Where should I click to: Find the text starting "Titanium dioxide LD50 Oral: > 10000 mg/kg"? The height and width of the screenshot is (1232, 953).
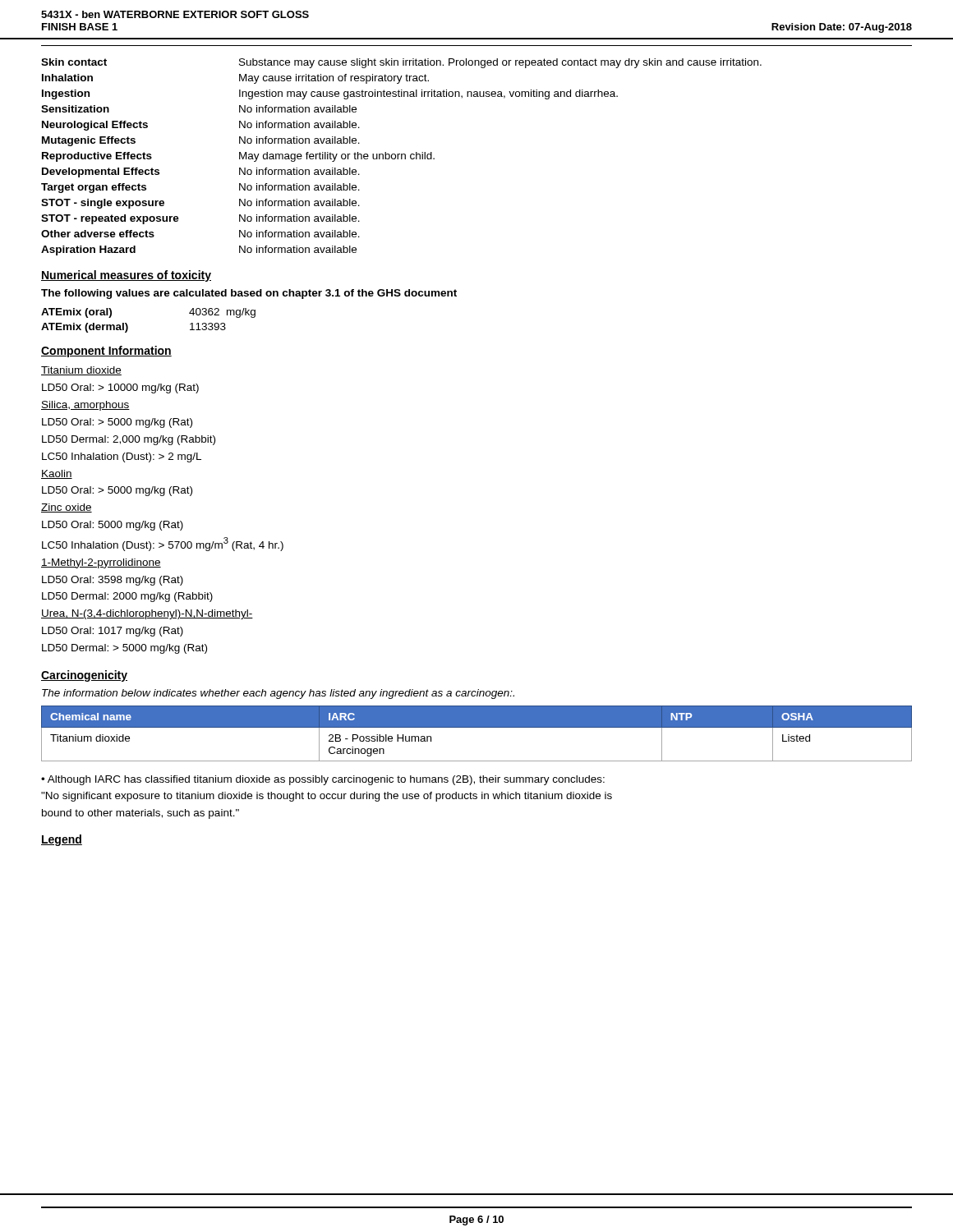click(162, 509)
